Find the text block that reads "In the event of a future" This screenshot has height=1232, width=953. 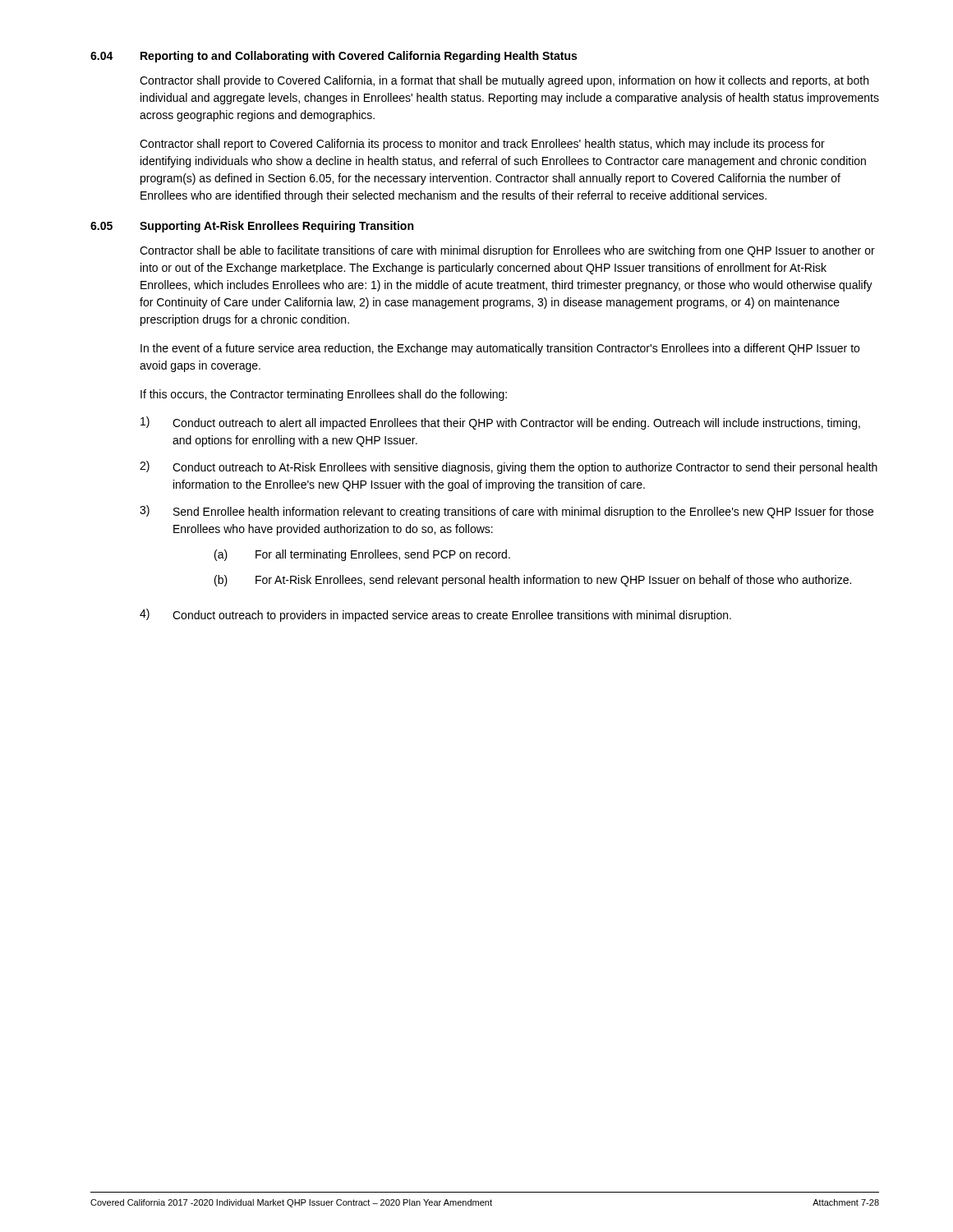[500, 357]
